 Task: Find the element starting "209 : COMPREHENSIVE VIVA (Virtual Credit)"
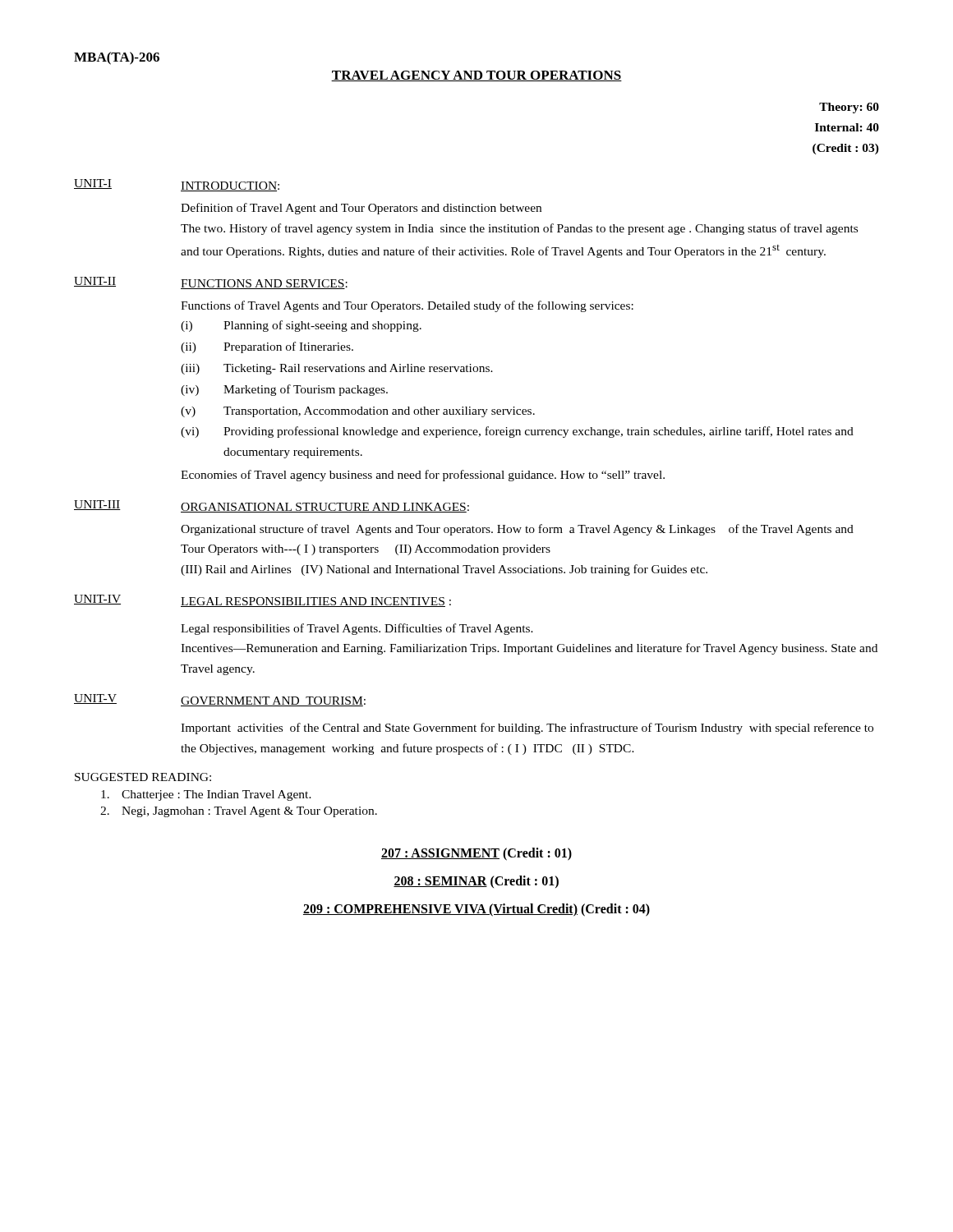tap(476, 909)
